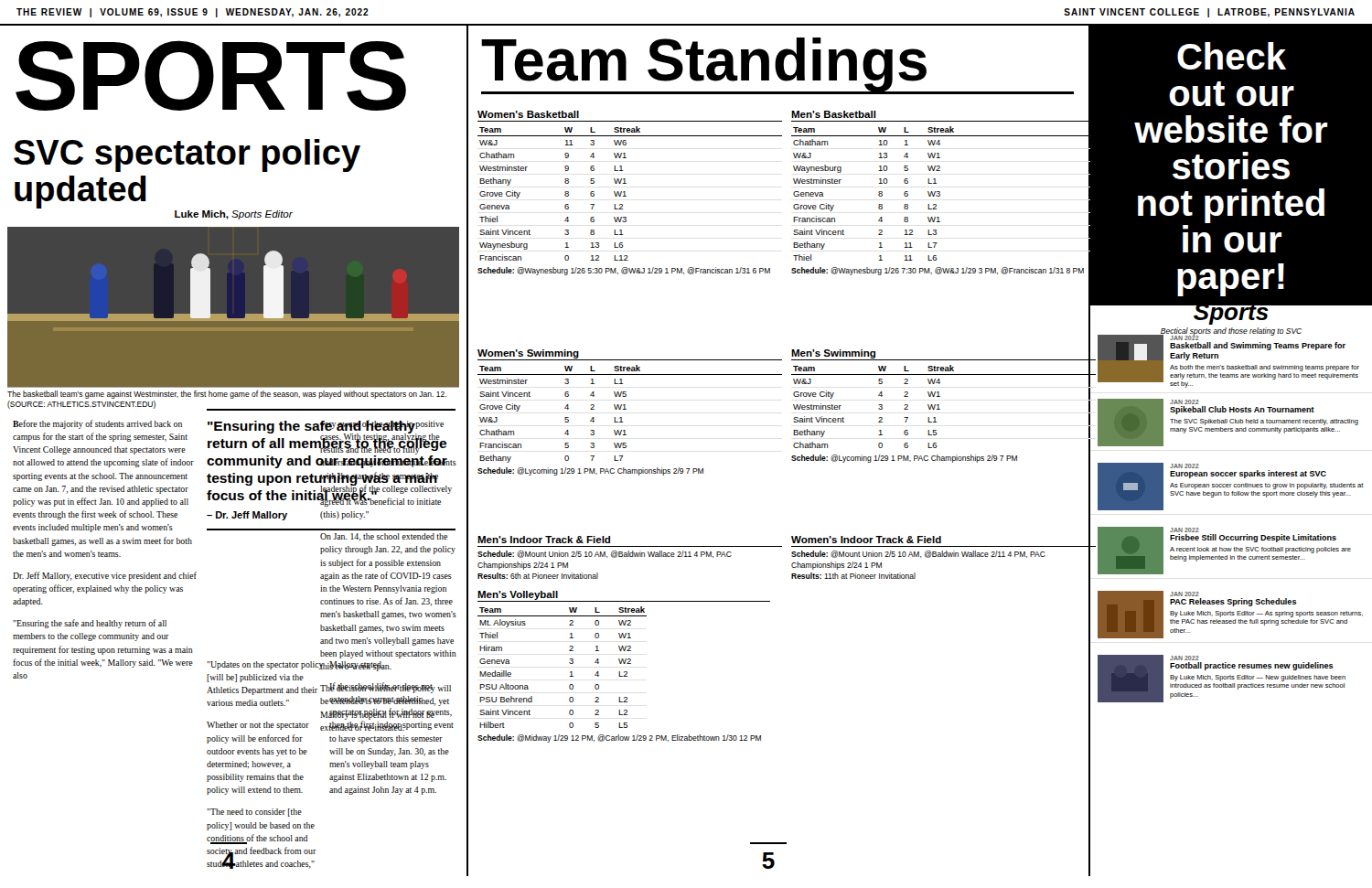Locate the block of text that opens with "JAN 2022 Basketball and Swimming Teams"
Screen dimensions: 888x1372
1231,362
